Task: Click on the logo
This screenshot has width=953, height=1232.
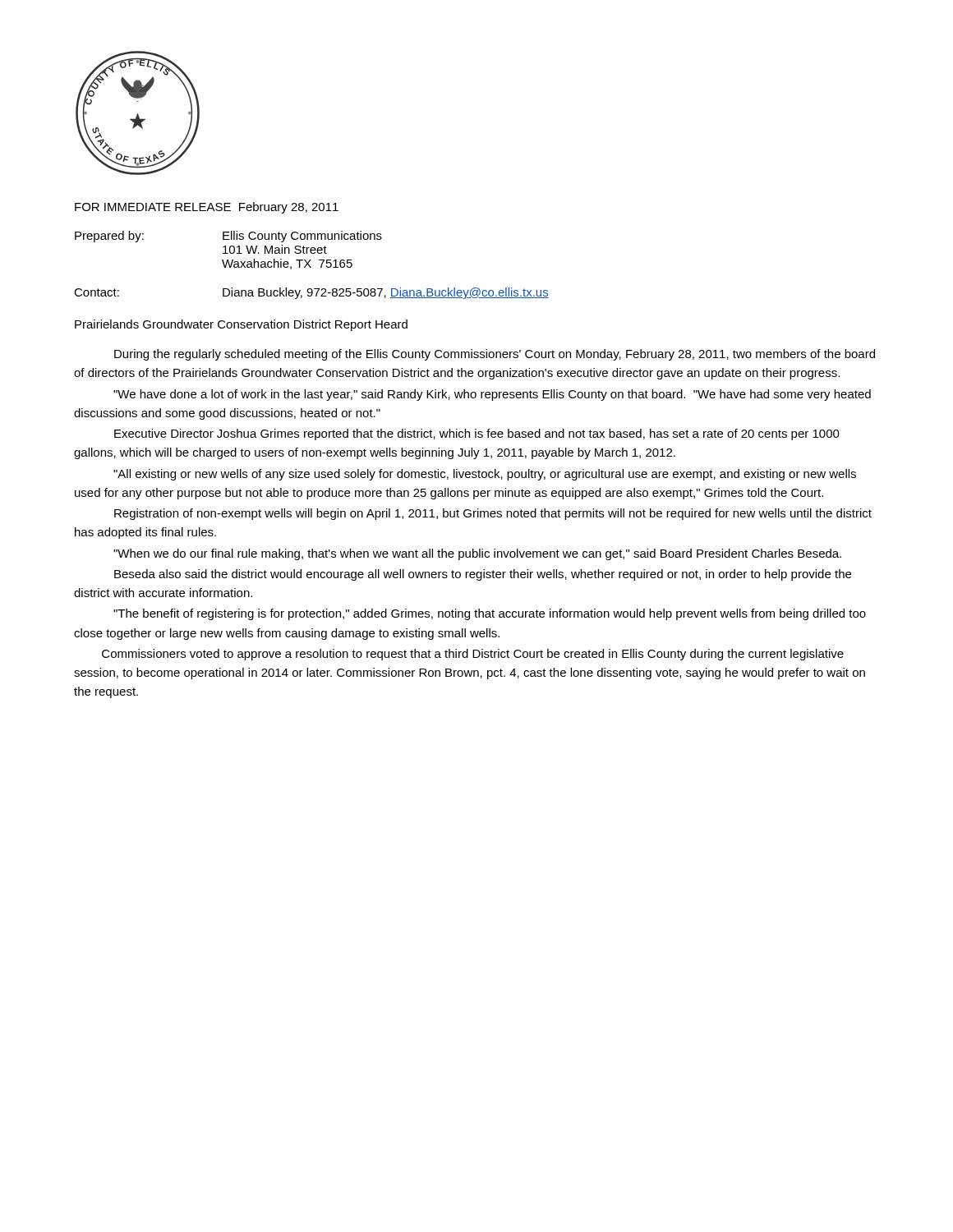Action: pyautogui.click(x=476, y=113)
